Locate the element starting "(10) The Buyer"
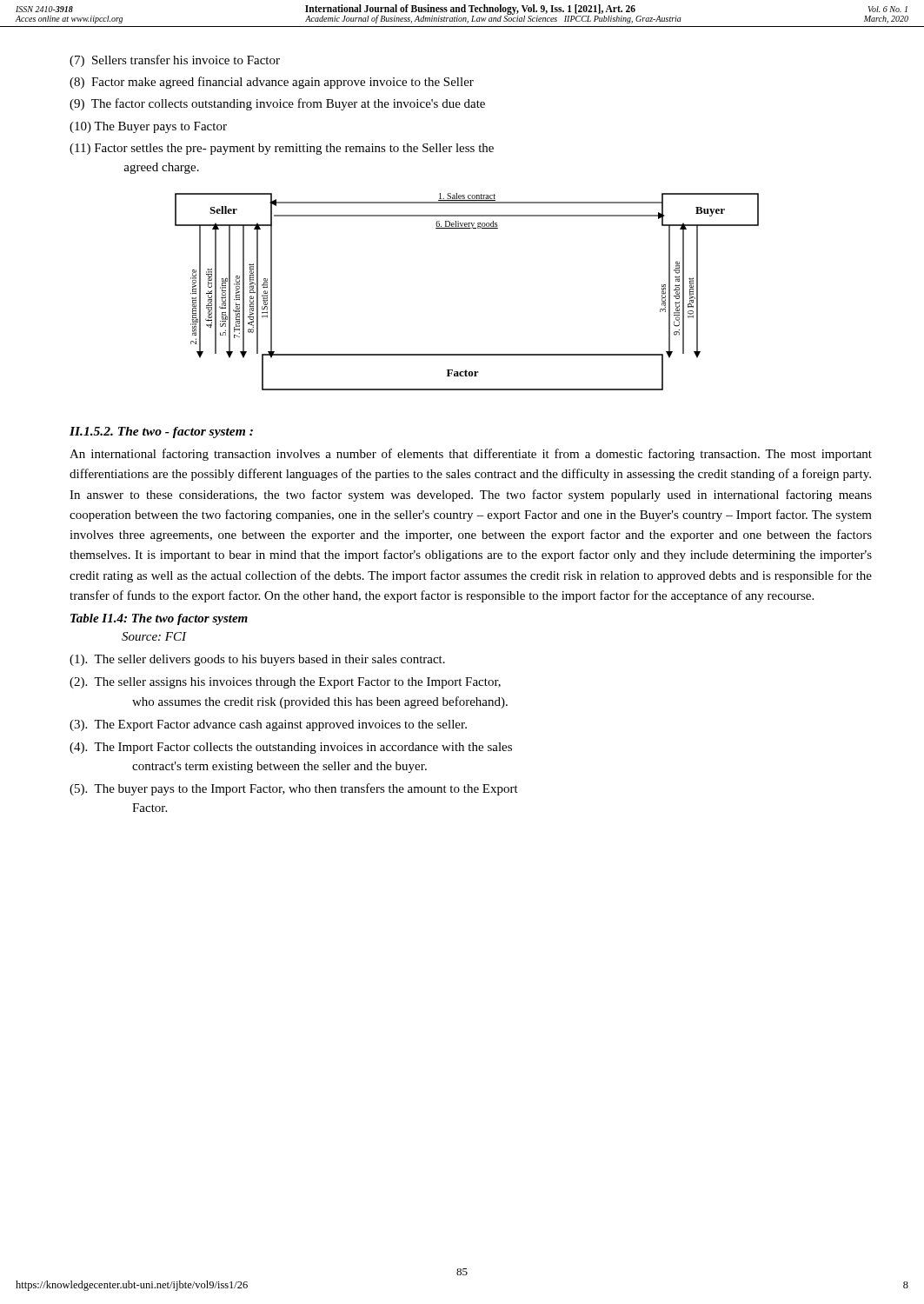924x1304 pixels. point(148,126)
